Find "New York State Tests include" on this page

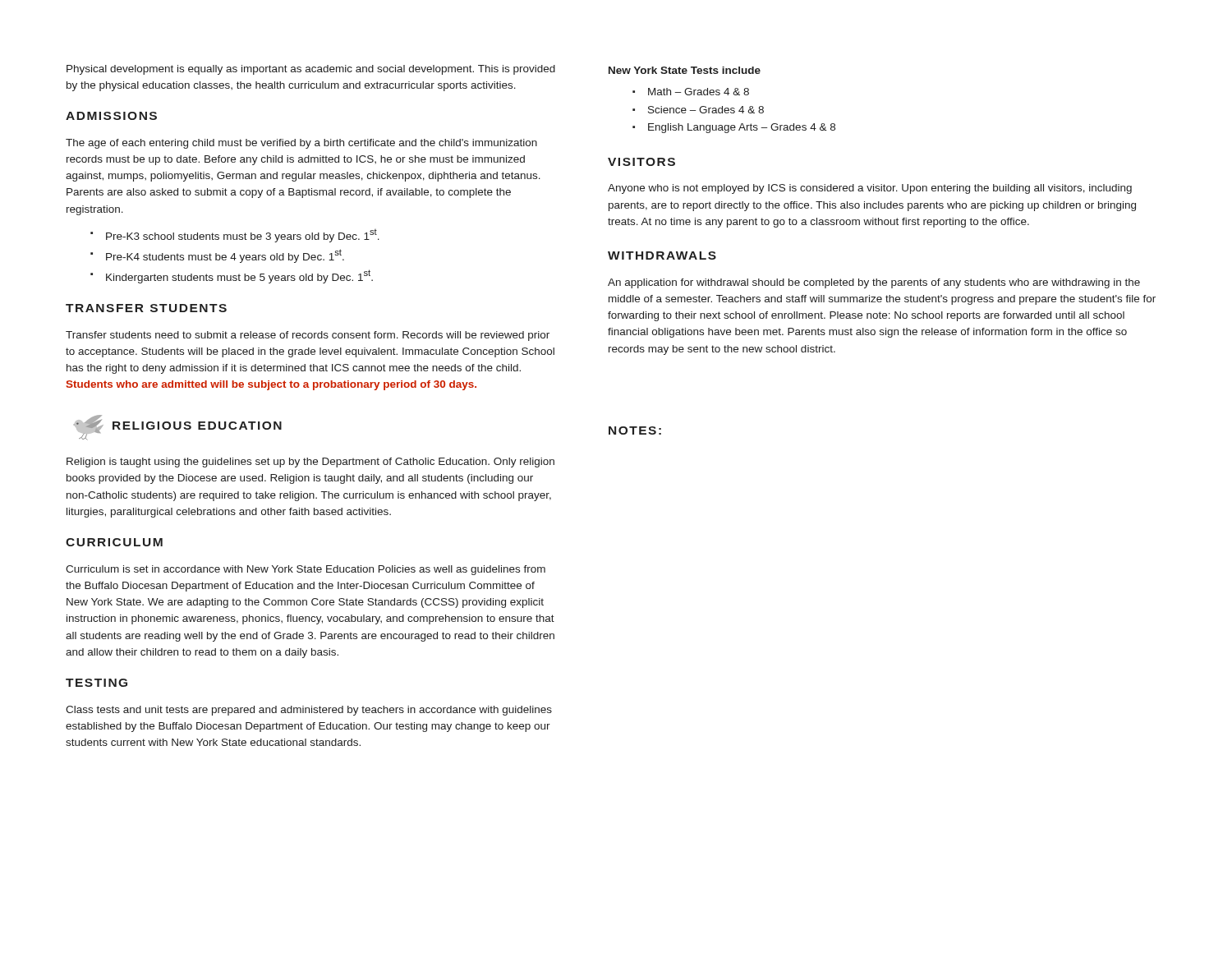[685, 70]
